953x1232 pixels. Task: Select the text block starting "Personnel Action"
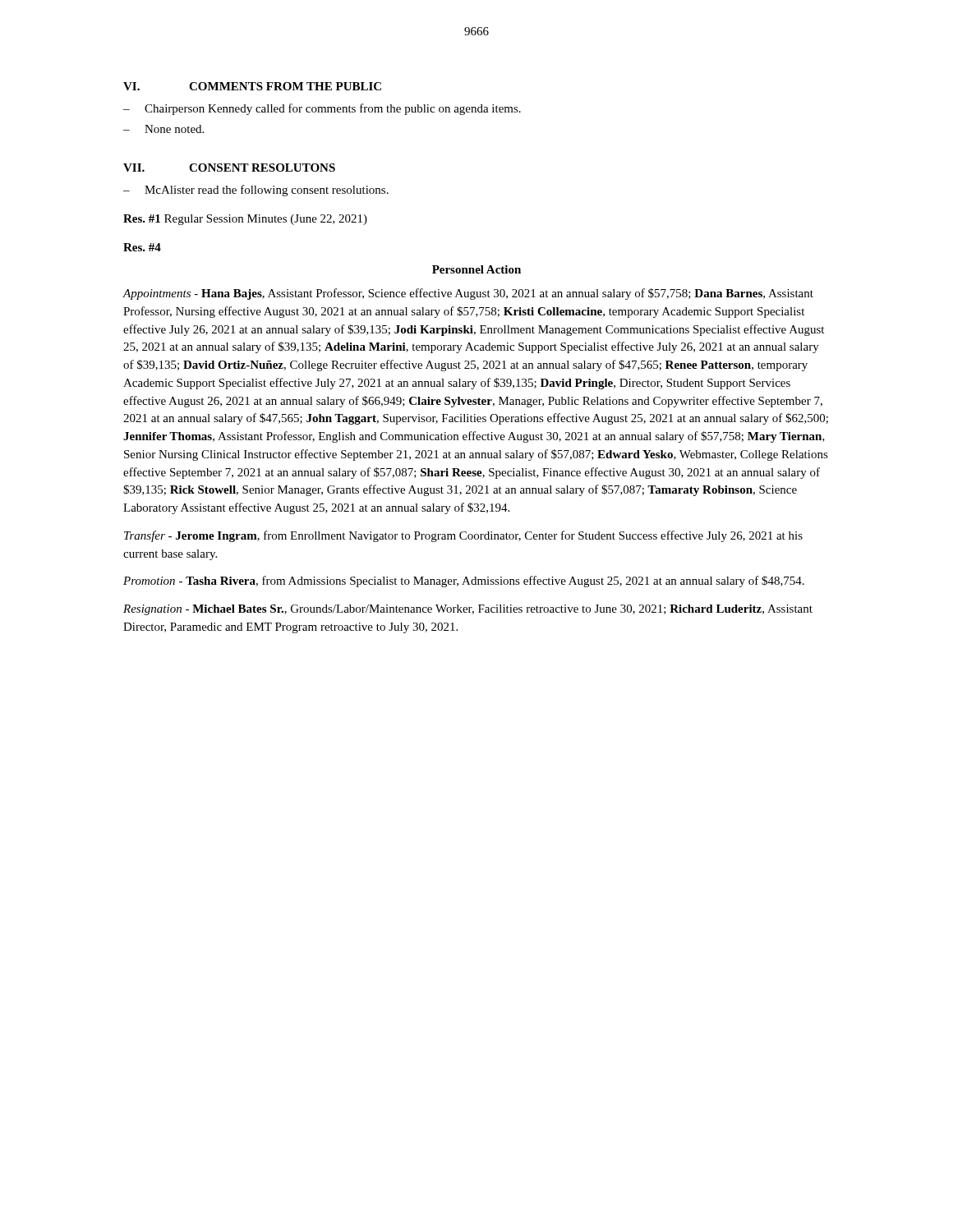(x=476, y=269)
